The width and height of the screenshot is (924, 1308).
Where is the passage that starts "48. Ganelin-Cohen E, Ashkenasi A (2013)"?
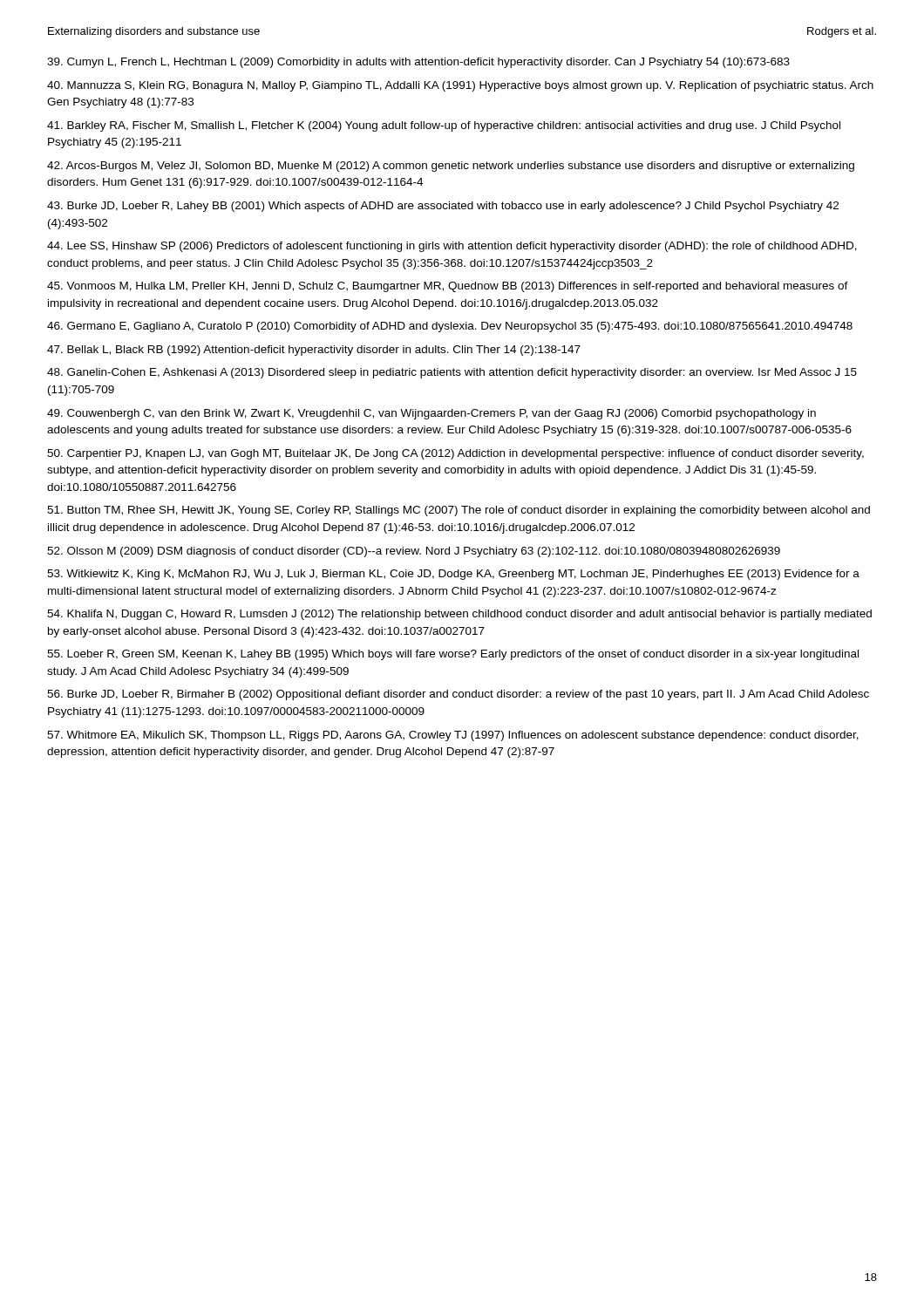(x=462, y=381)
